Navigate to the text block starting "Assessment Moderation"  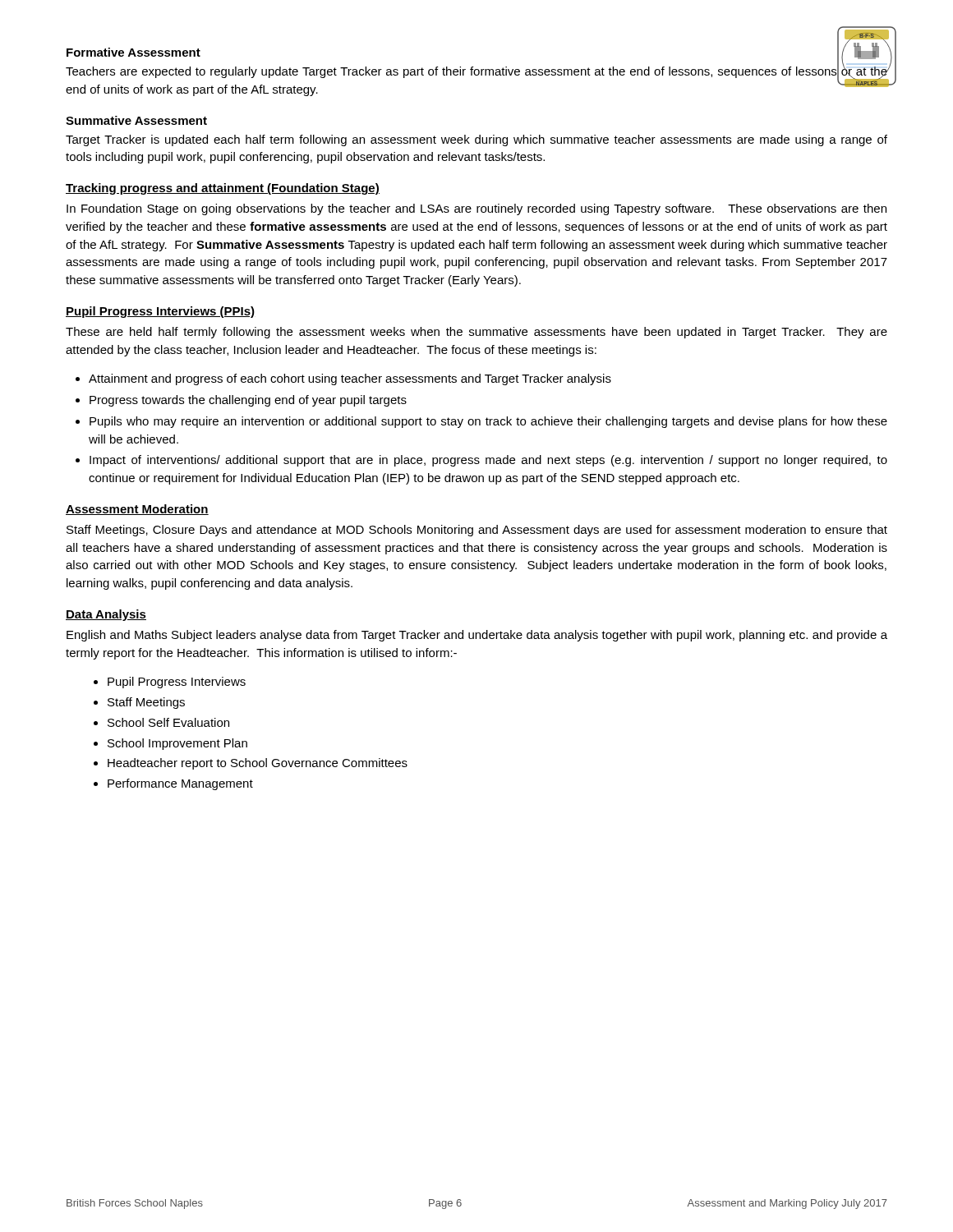[137, 510]
